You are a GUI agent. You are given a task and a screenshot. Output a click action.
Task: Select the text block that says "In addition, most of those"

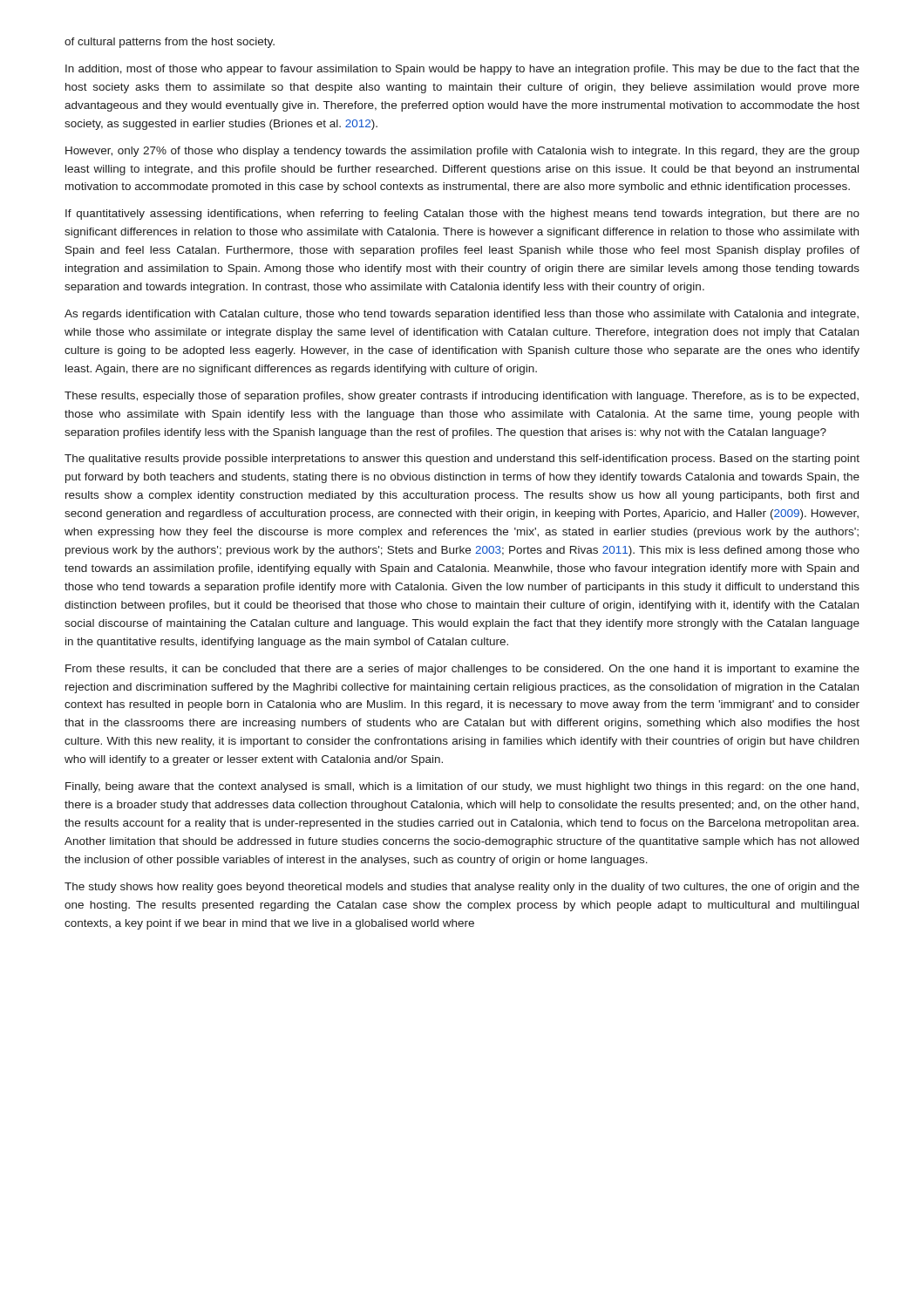point(462,96)
